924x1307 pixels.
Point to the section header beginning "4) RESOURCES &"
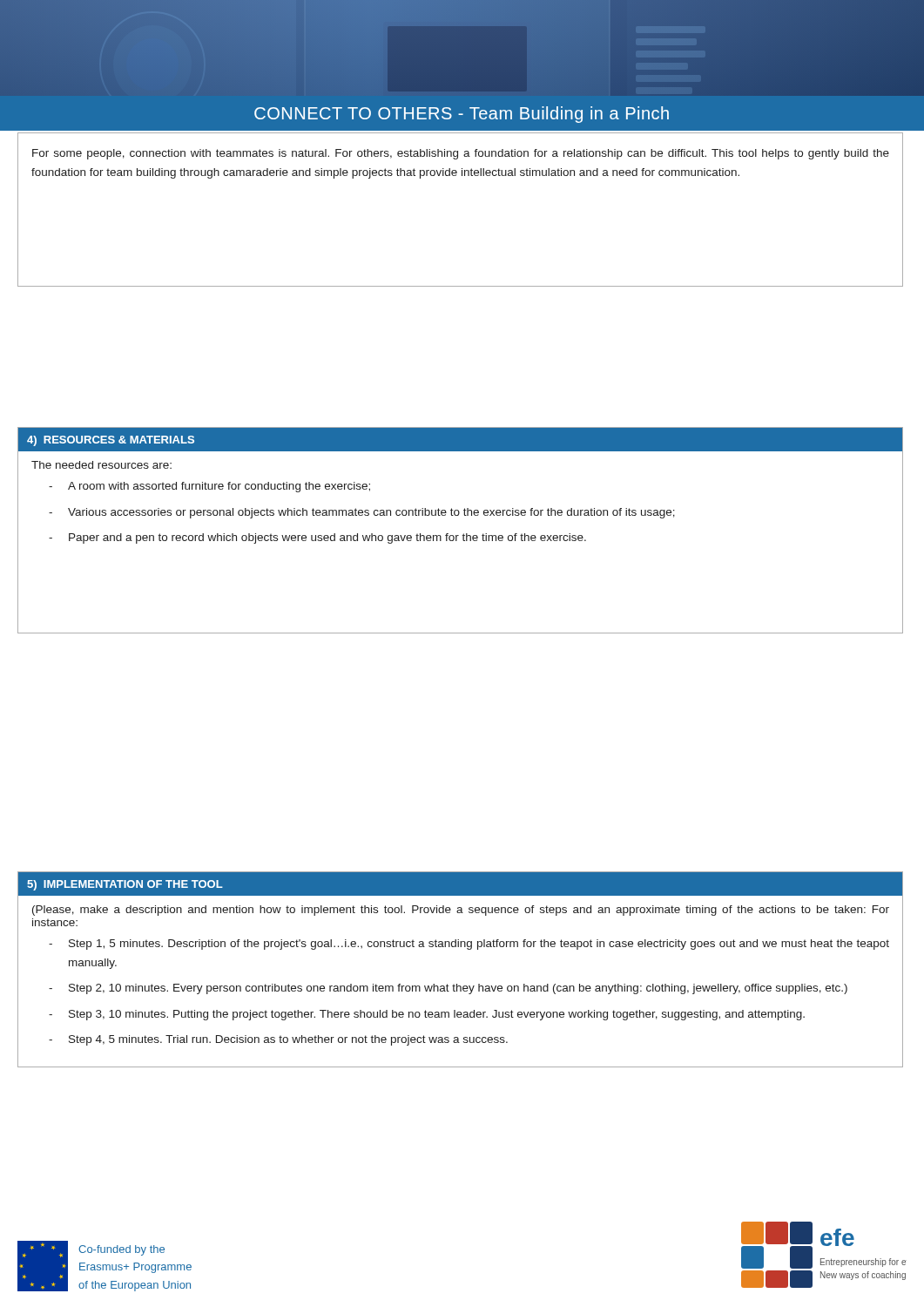[111, 440]
